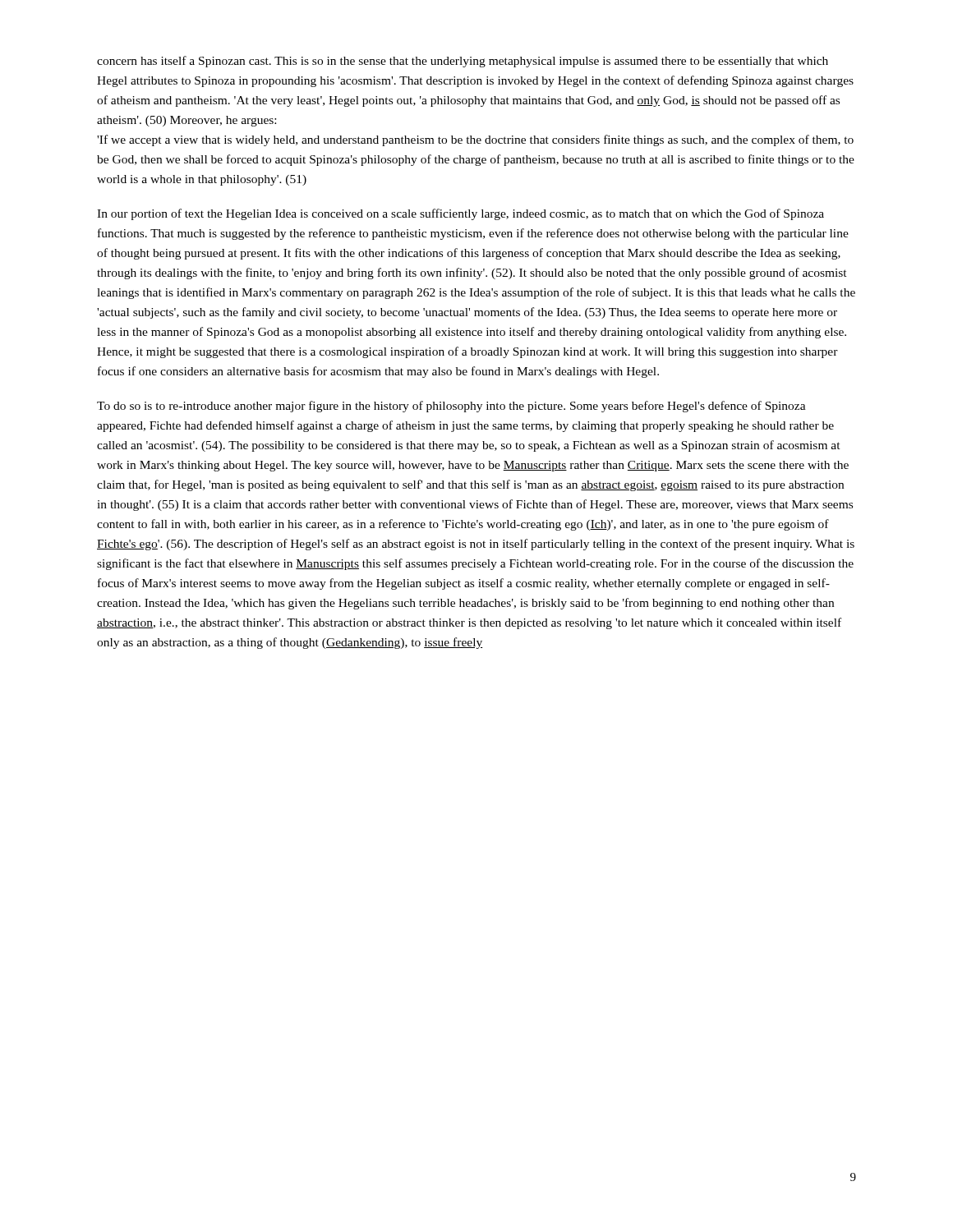The image size is (953, 1232).
Task: Where is the passage that starts "concern has itself a Spinozan"?
Action: 463,62
